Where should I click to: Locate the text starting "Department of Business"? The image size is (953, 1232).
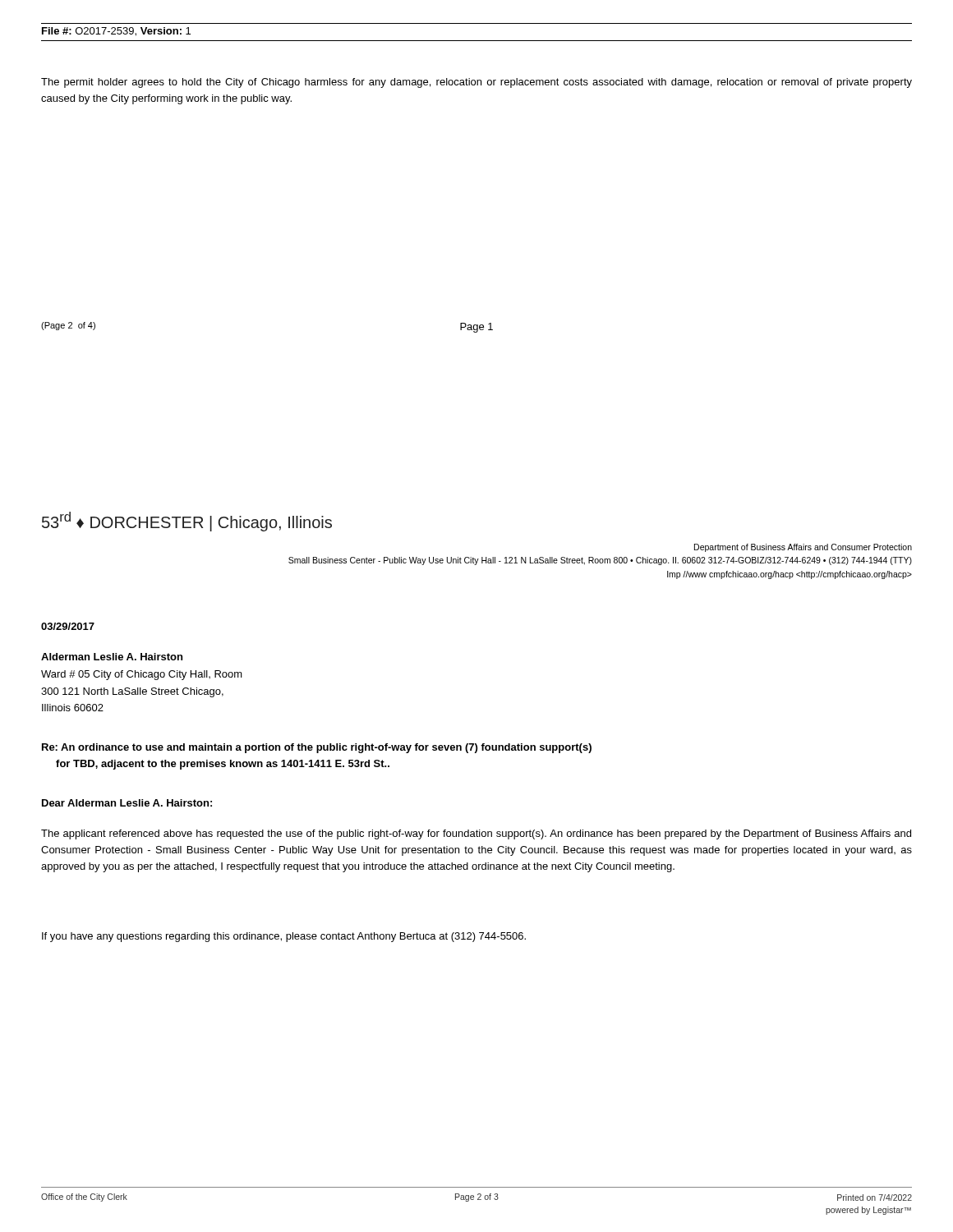coord(600,560)
